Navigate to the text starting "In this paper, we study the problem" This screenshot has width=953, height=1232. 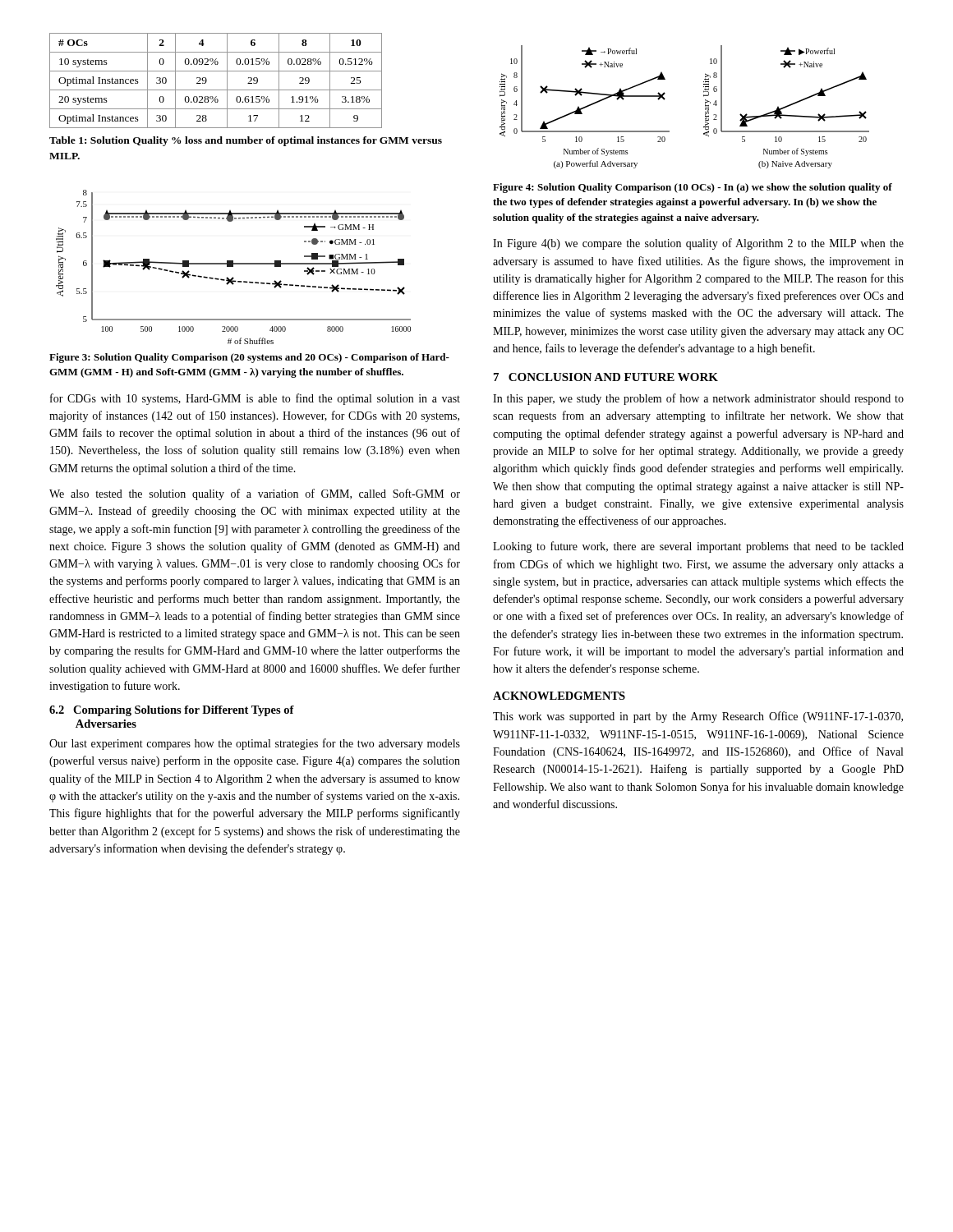click(x=698, y=460)
